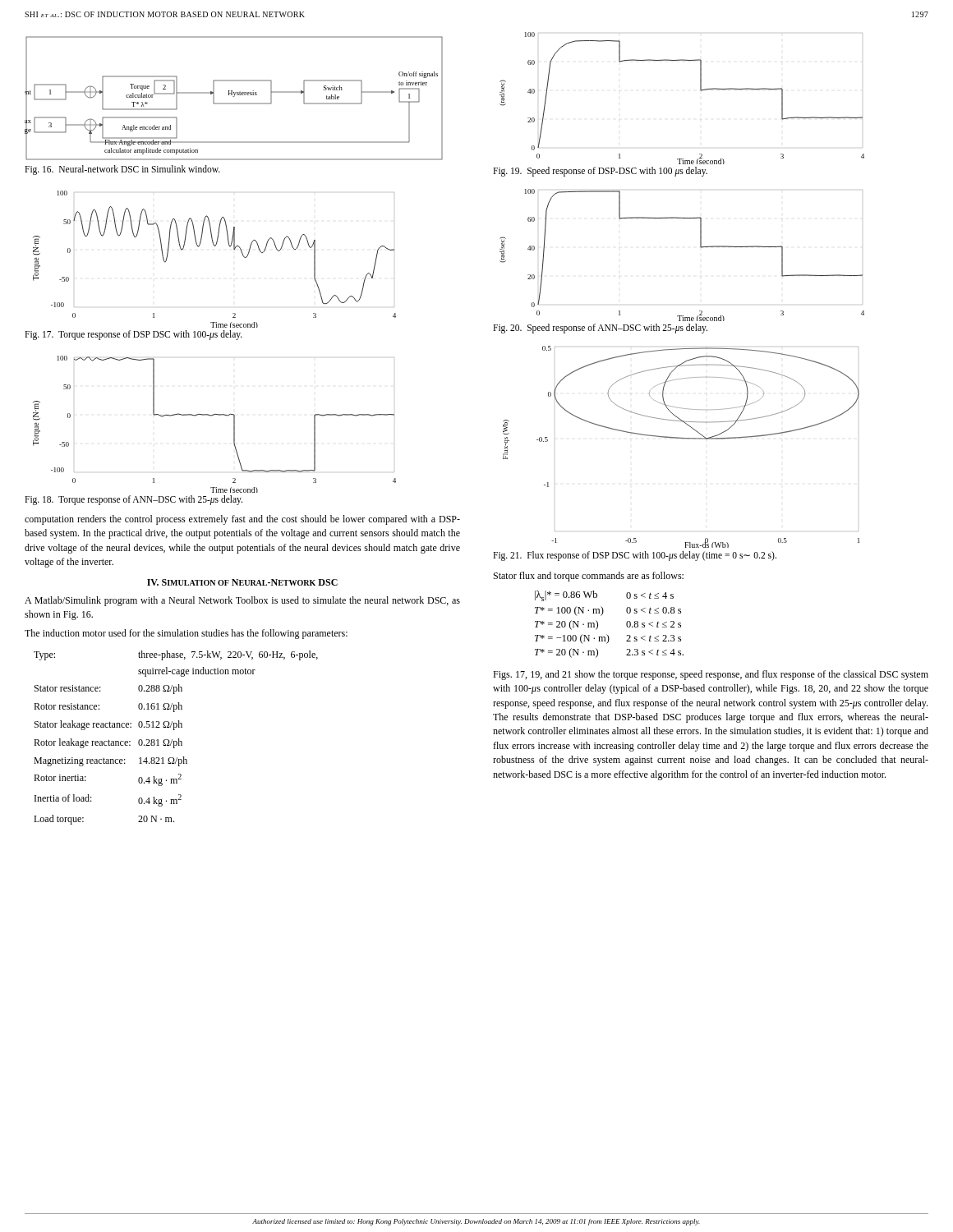Click on the text block with the text "Stator flux and torque commands are"
This screenshot has height=1232, width=953.
(589, 576)
